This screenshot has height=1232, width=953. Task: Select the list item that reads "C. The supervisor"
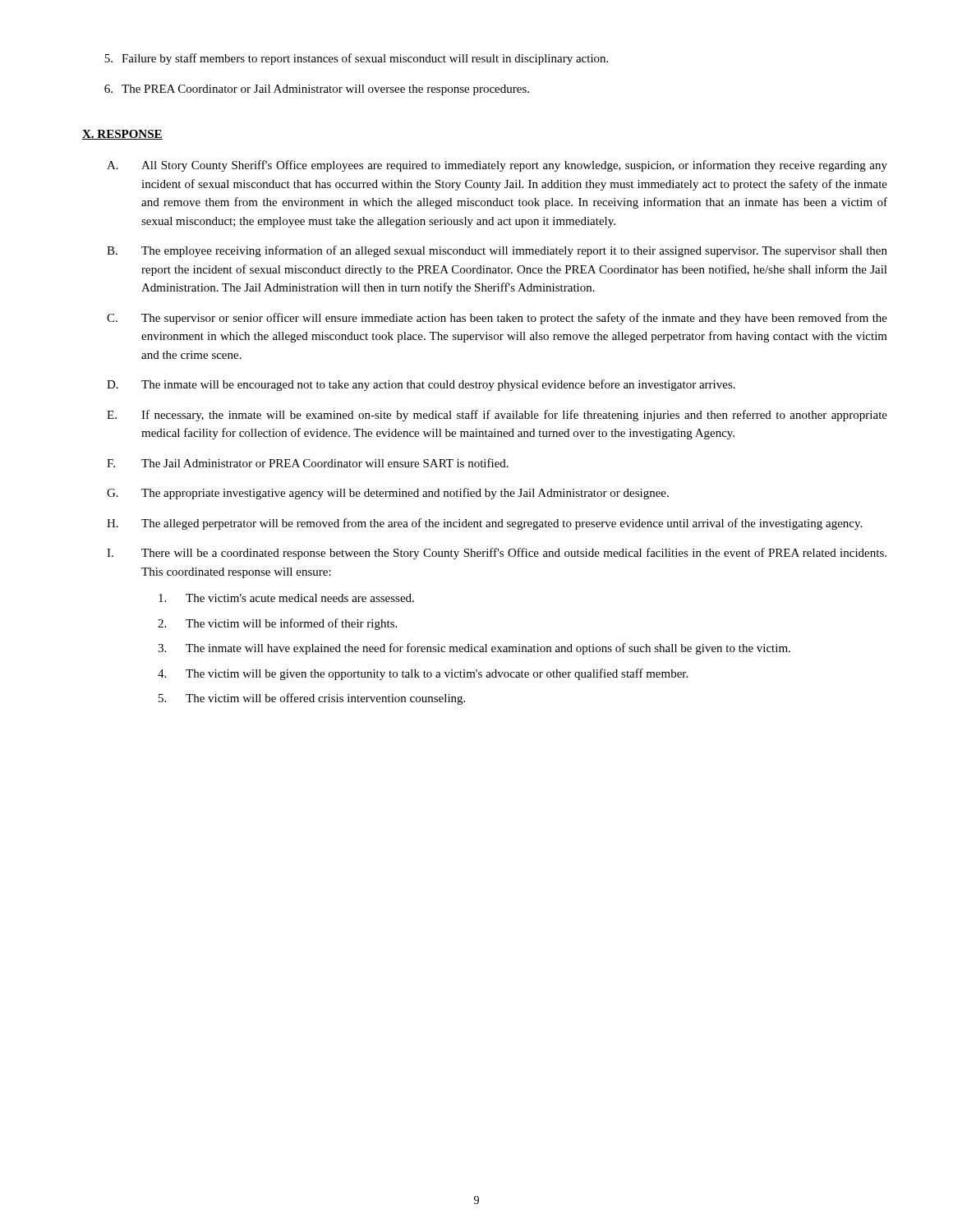tap(485, 336)
